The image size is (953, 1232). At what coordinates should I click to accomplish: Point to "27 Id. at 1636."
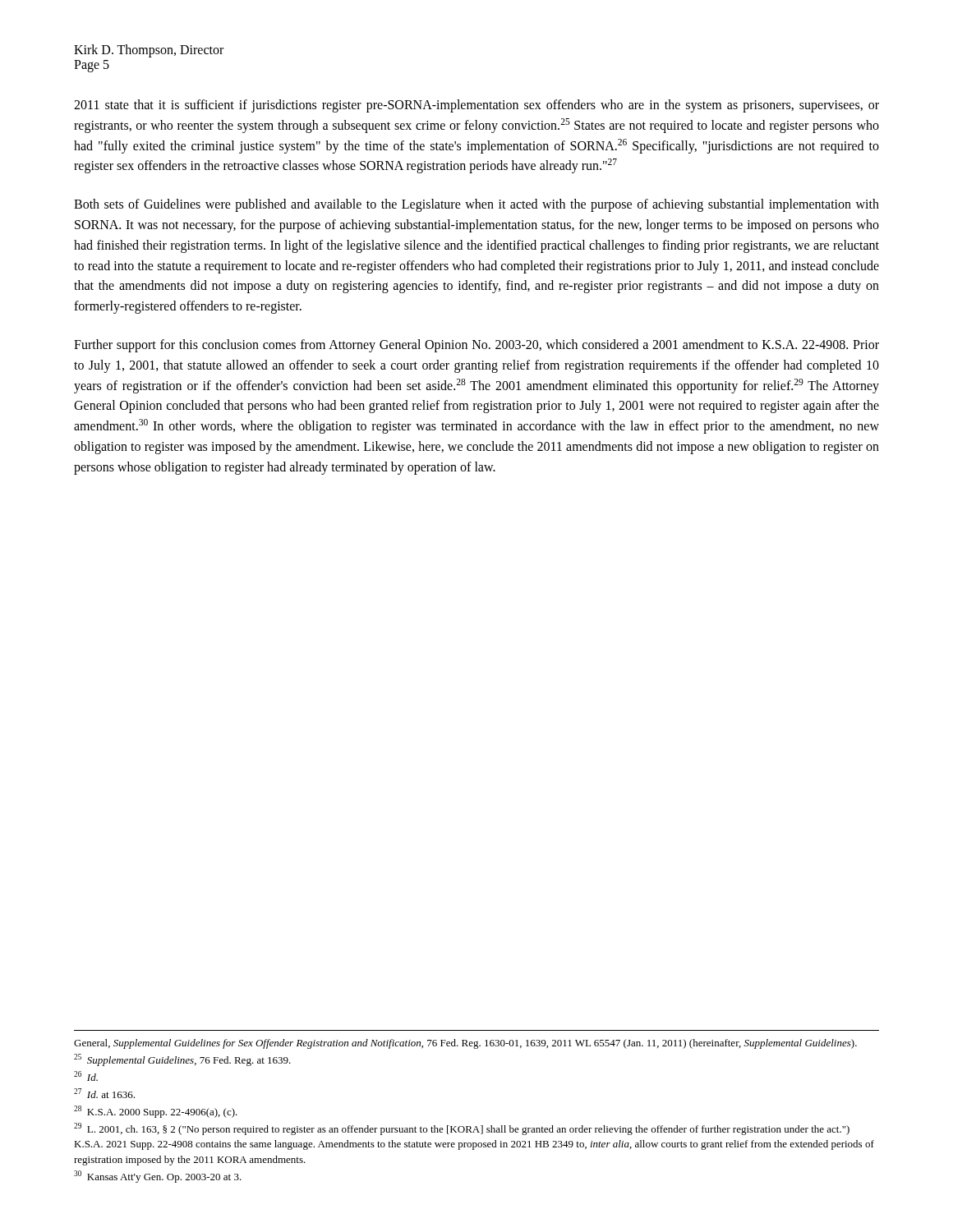(x=105, y=1094)
